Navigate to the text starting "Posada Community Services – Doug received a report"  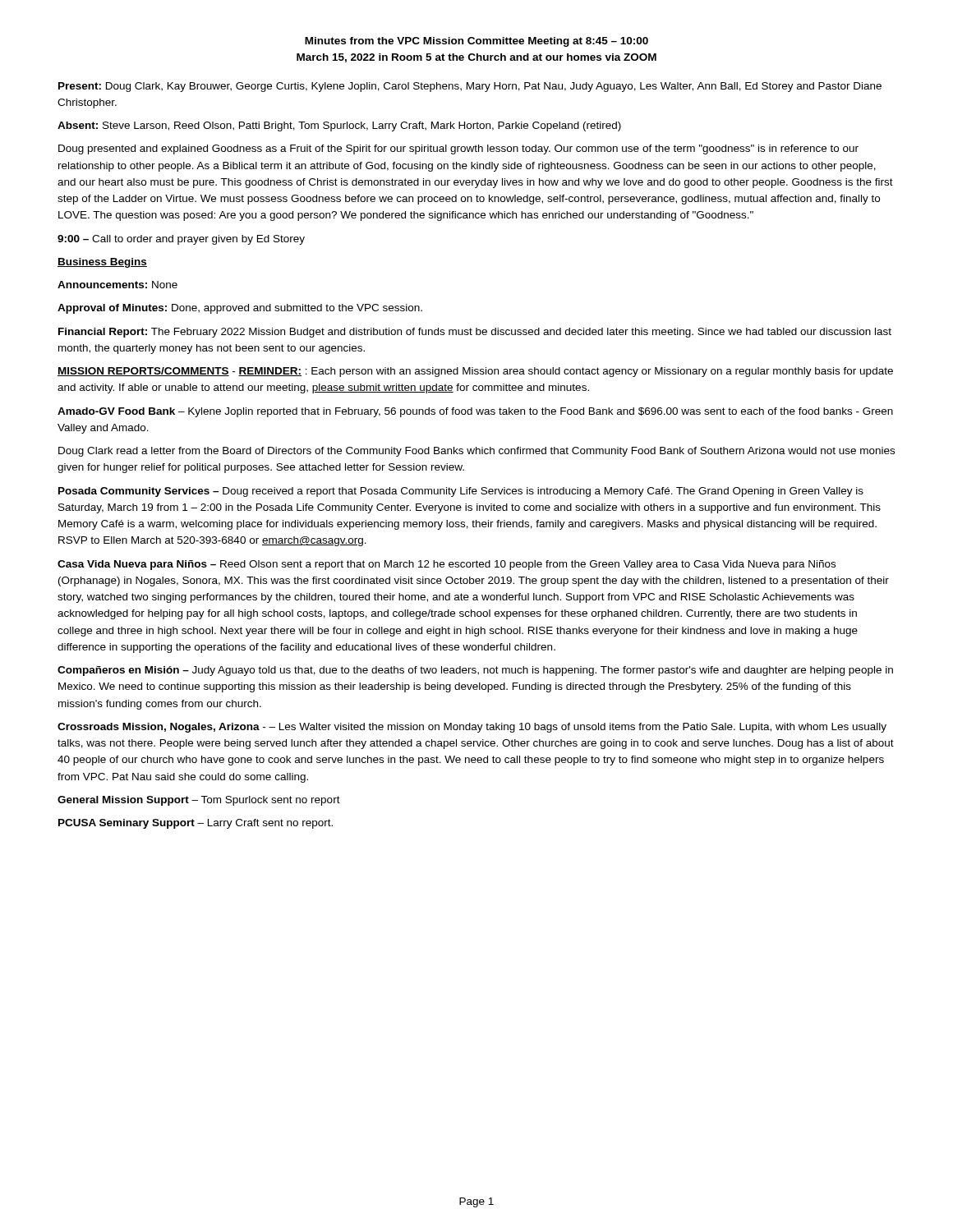469,515
